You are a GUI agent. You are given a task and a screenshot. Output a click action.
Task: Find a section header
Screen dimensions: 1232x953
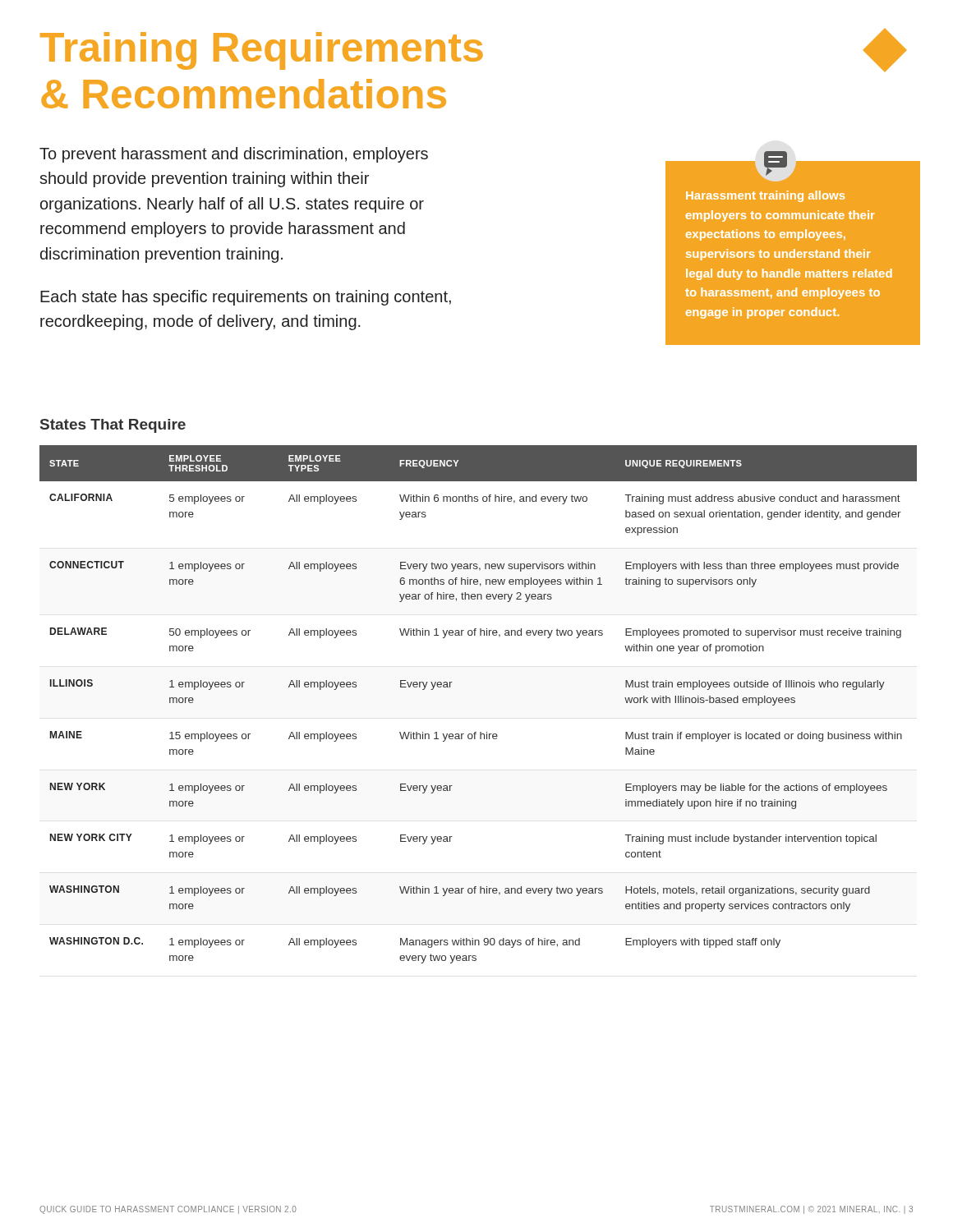[x=113, y=425]
